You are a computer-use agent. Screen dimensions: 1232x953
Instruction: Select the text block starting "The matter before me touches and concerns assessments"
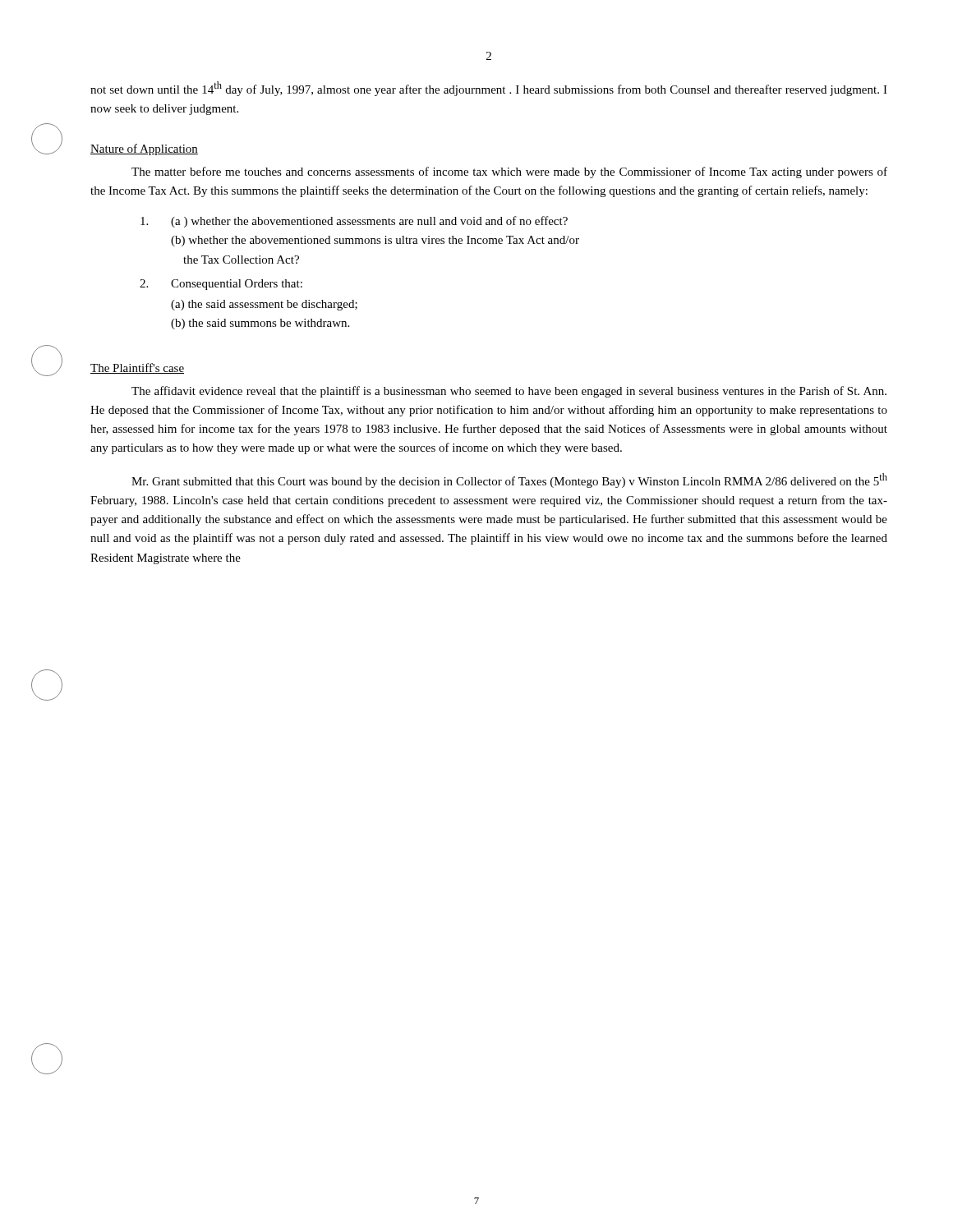(489, 181)
